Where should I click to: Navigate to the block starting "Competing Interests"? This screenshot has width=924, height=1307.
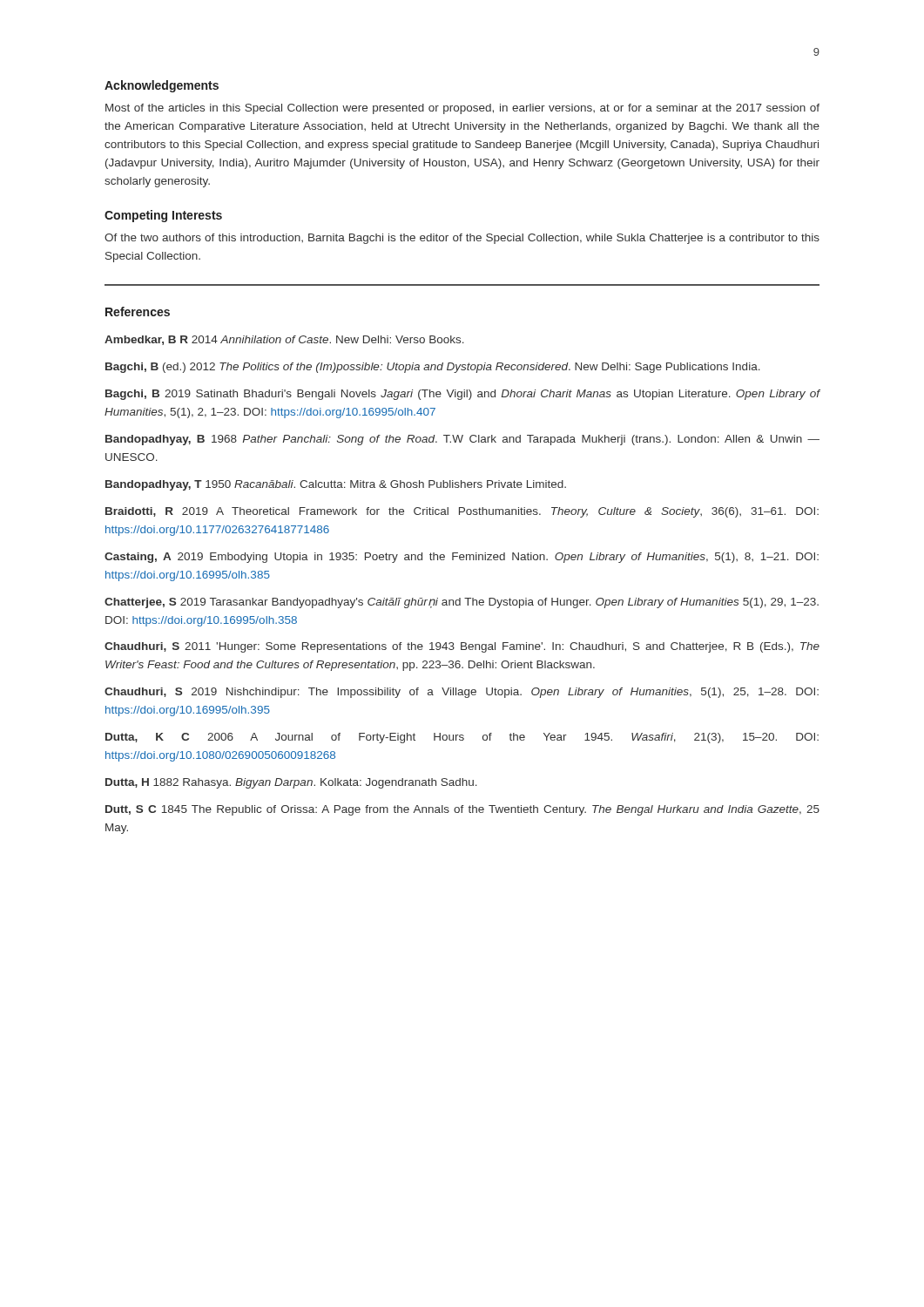tap(163, 215)
